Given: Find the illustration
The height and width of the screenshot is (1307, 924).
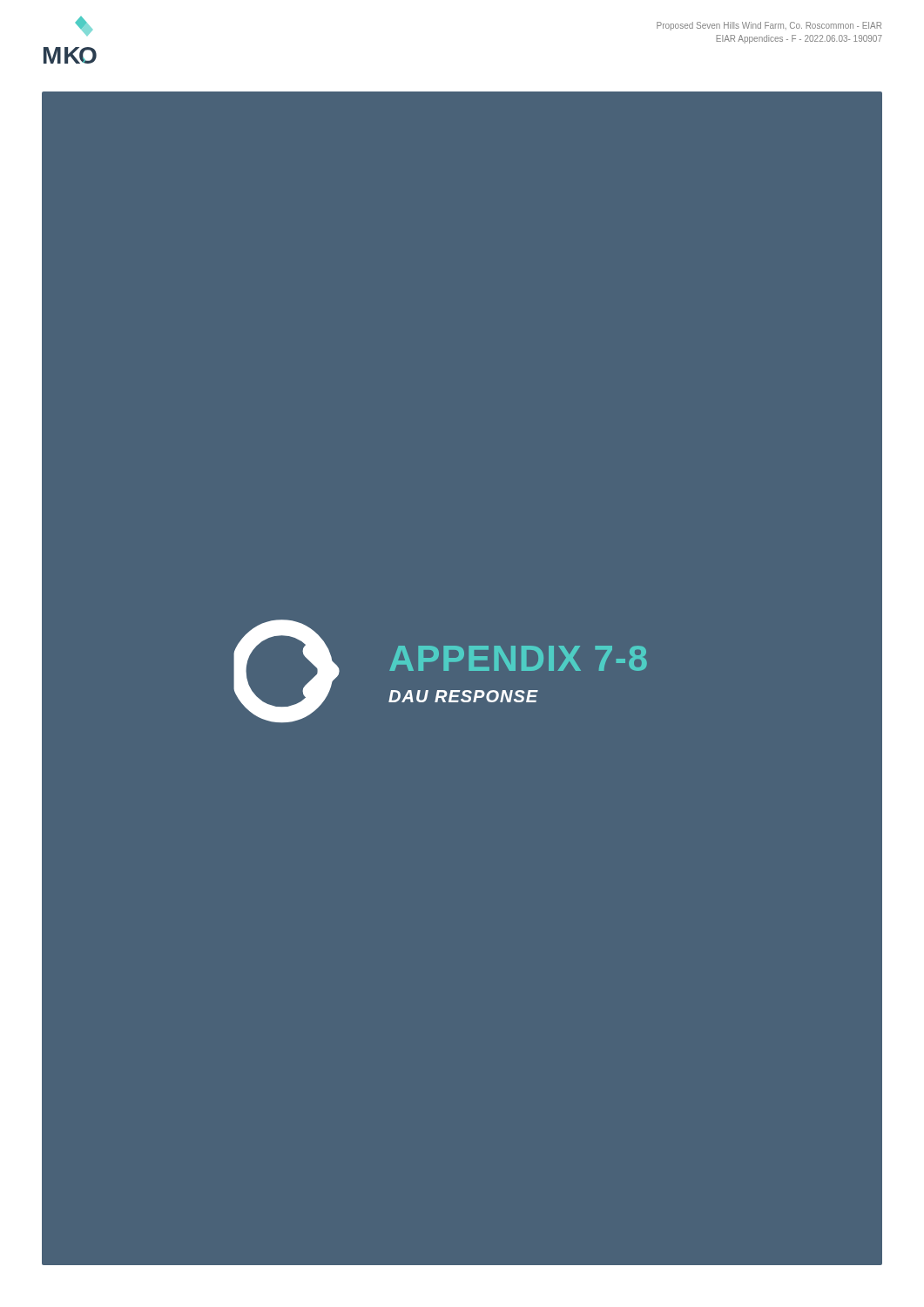Looking at the screenshot, I should 290,673.
